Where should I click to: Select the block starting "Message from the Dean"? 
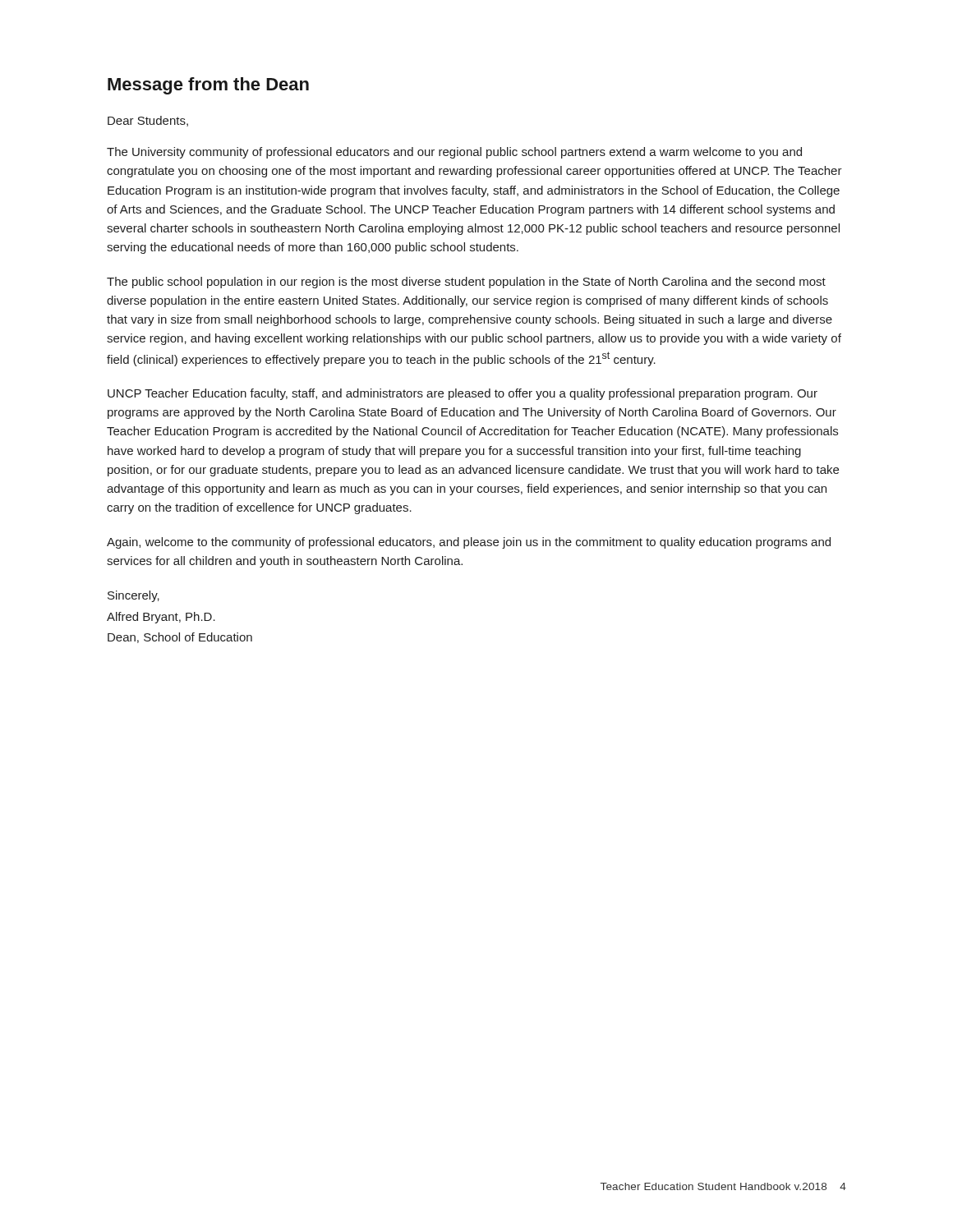pyautogui.click(x=208, y=84)
